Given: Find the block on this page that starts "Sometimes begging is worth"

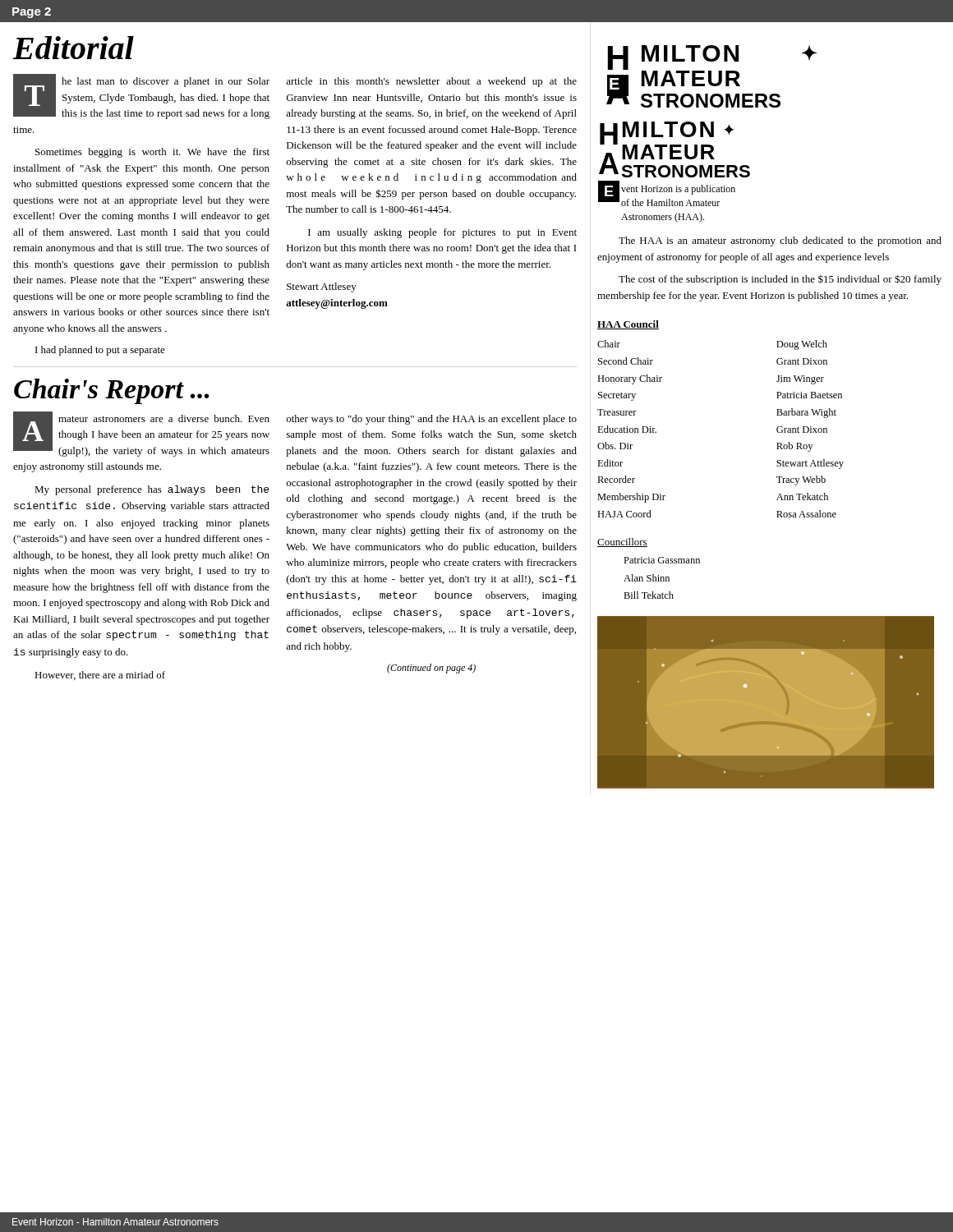Looking at the screenshot, I should coord(141,240).
